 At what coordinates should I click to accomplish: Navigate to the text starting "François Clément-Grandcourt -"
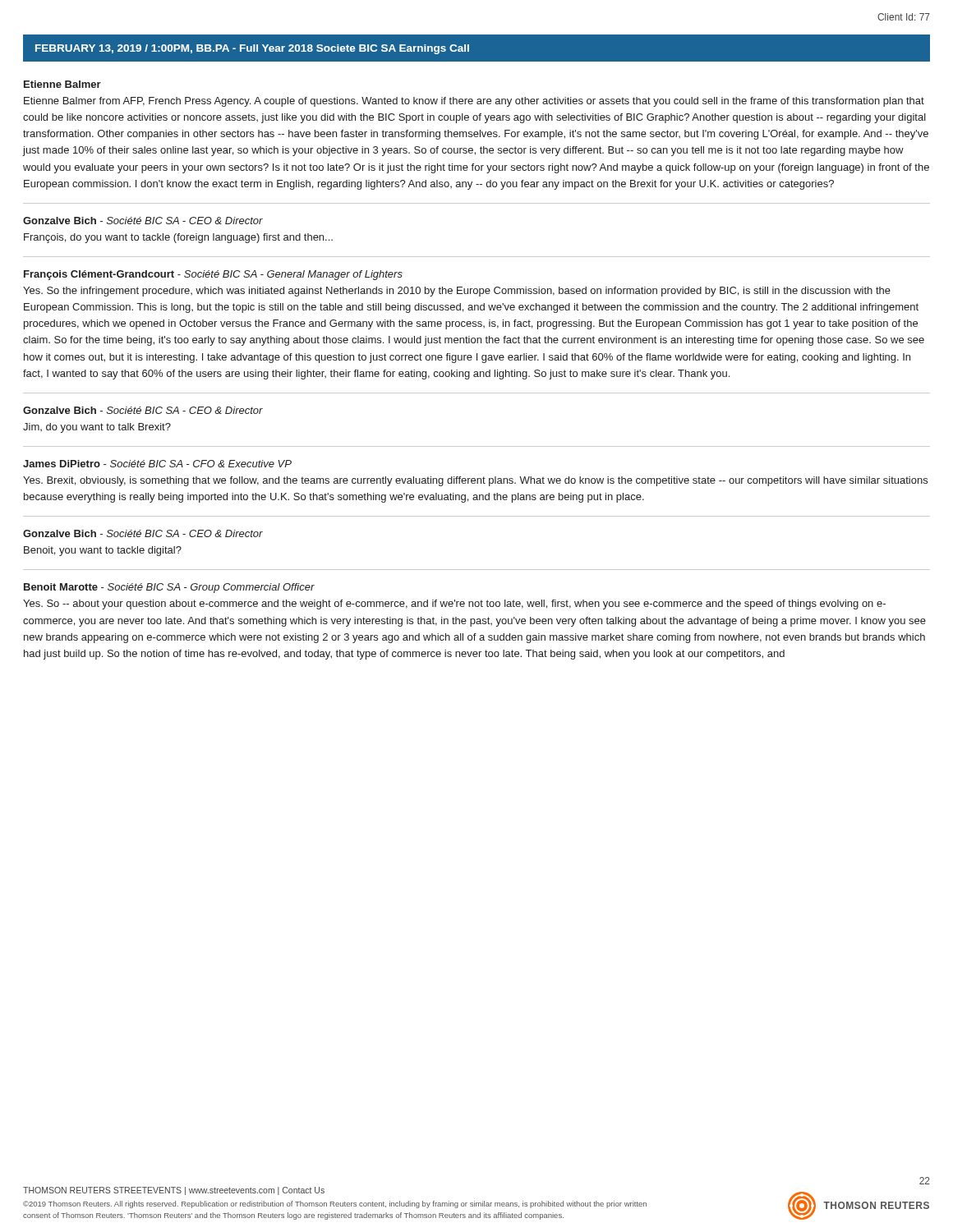point(476,325)
